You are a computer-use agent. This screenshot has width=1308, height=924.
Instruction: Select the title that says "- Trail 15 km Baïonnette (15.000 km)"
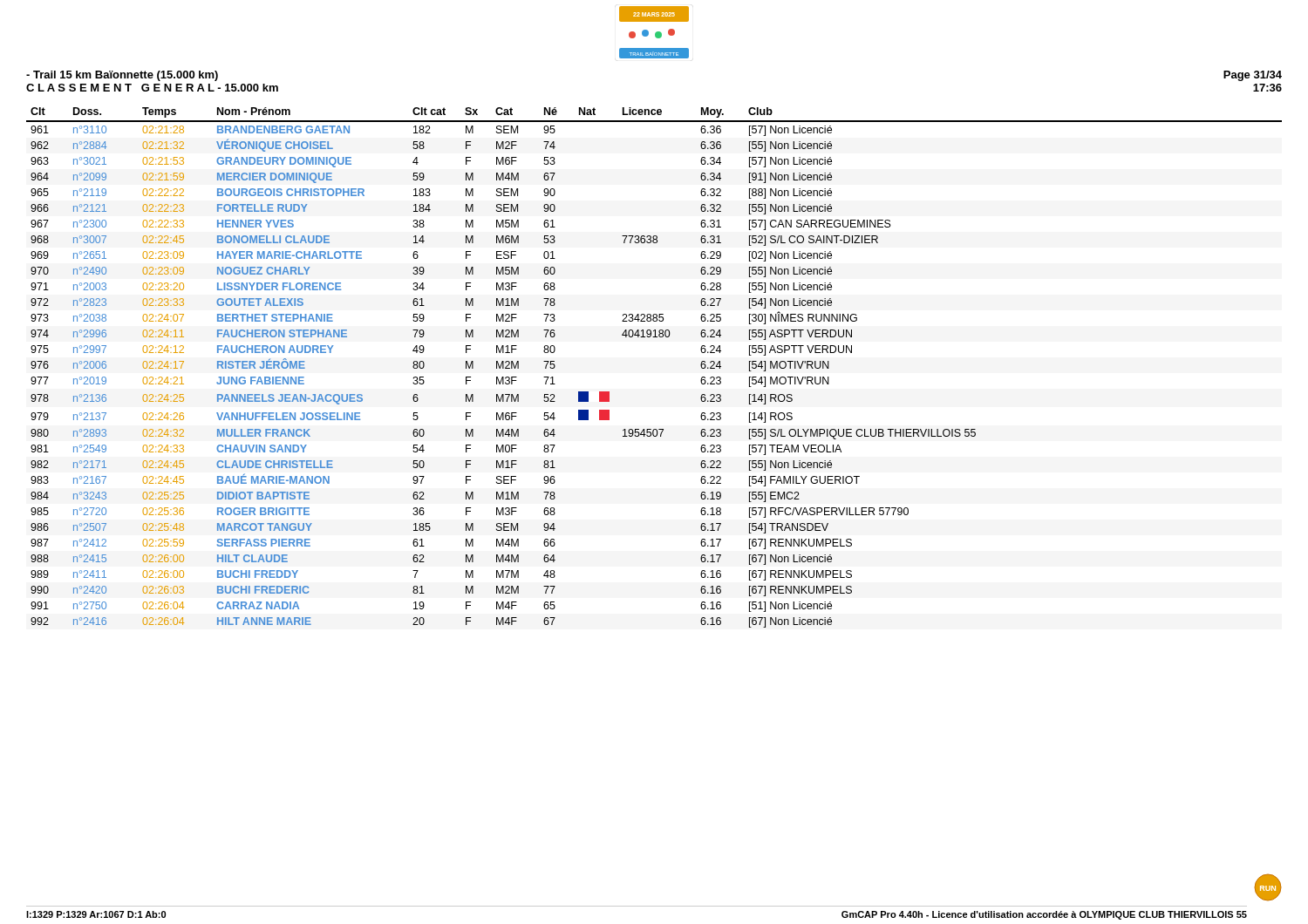[152, 81]
